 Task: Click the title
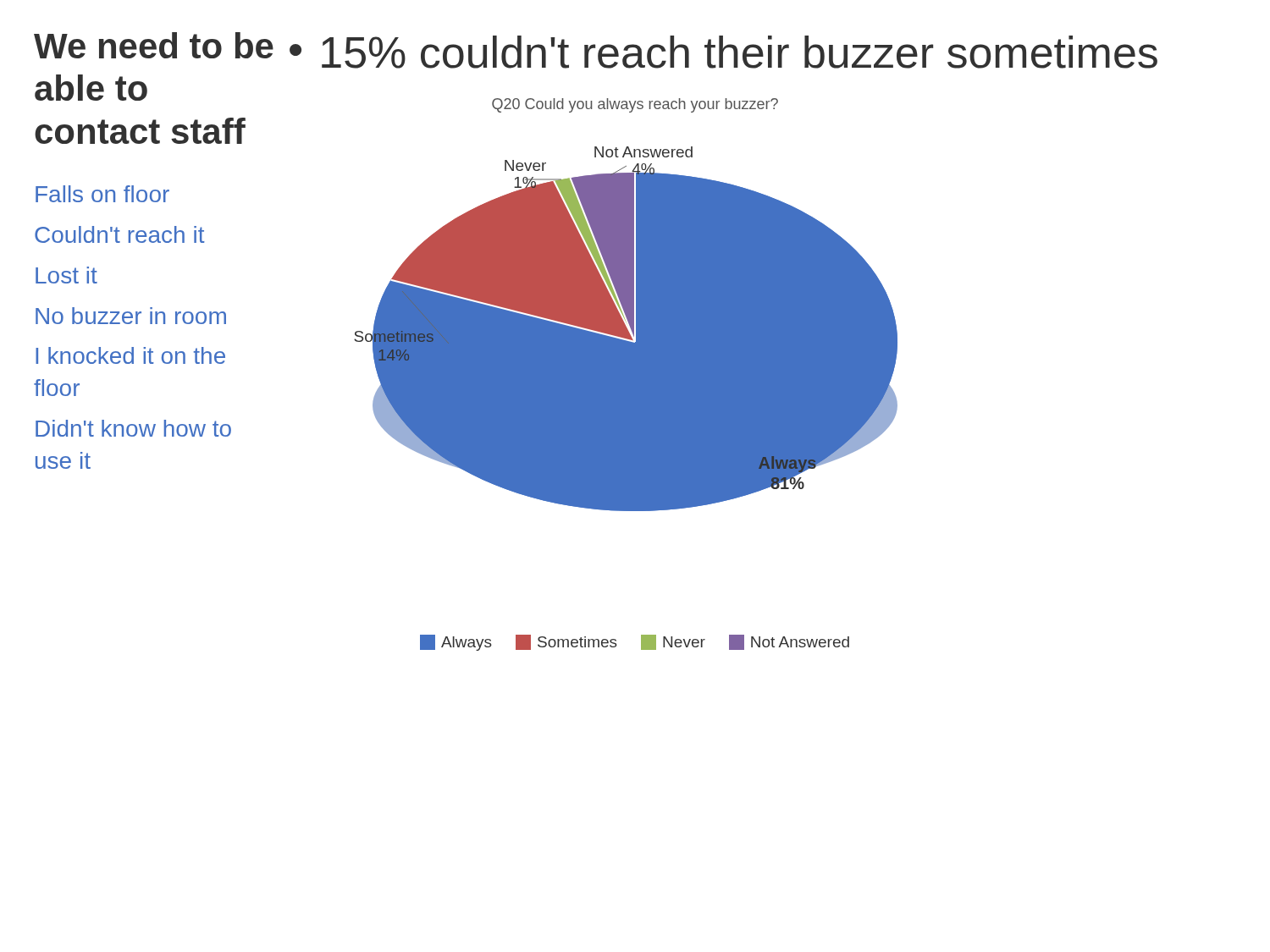coord(154,89)
